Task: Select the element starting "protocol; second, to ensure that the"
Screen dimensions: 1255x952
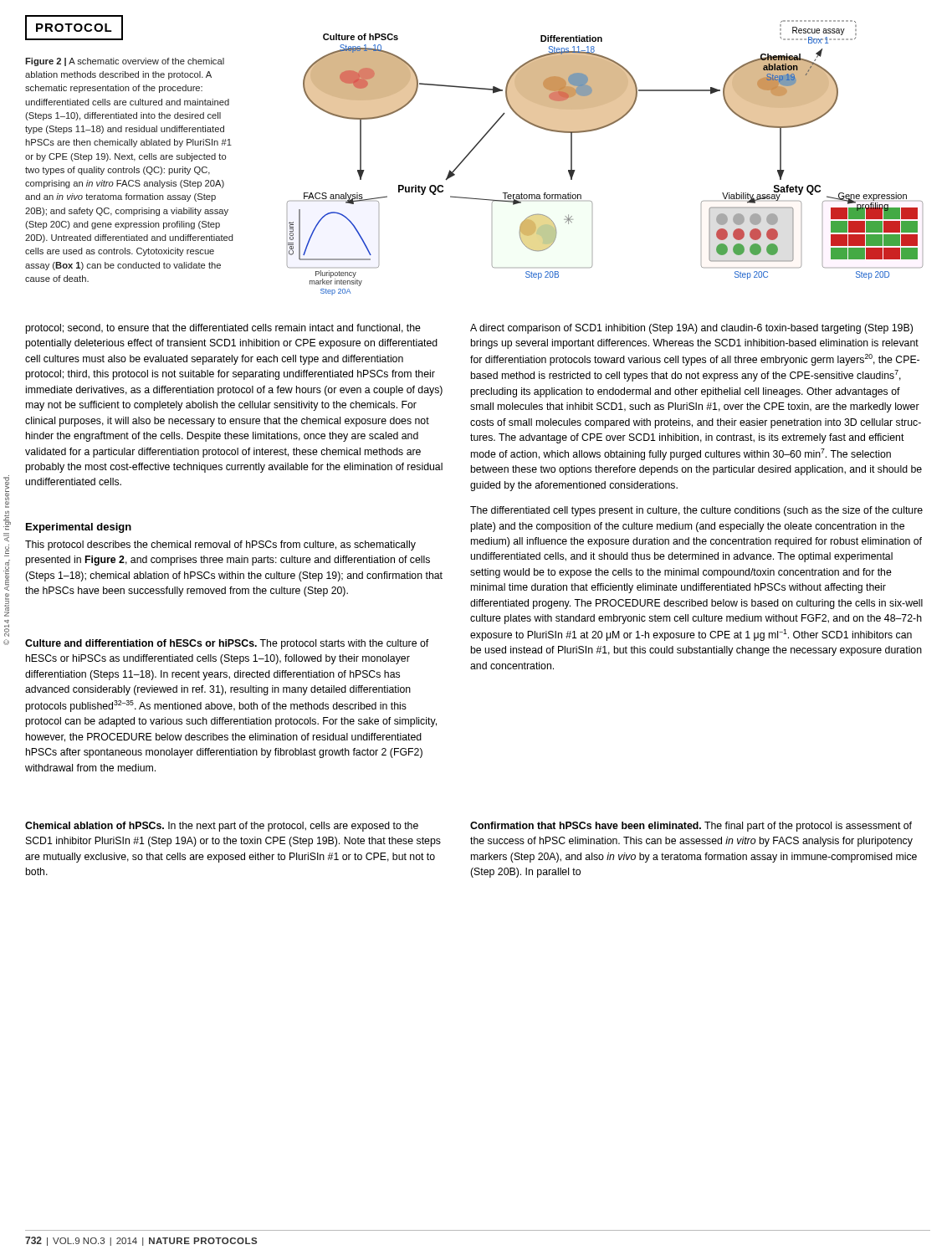Action: [234, 405]
